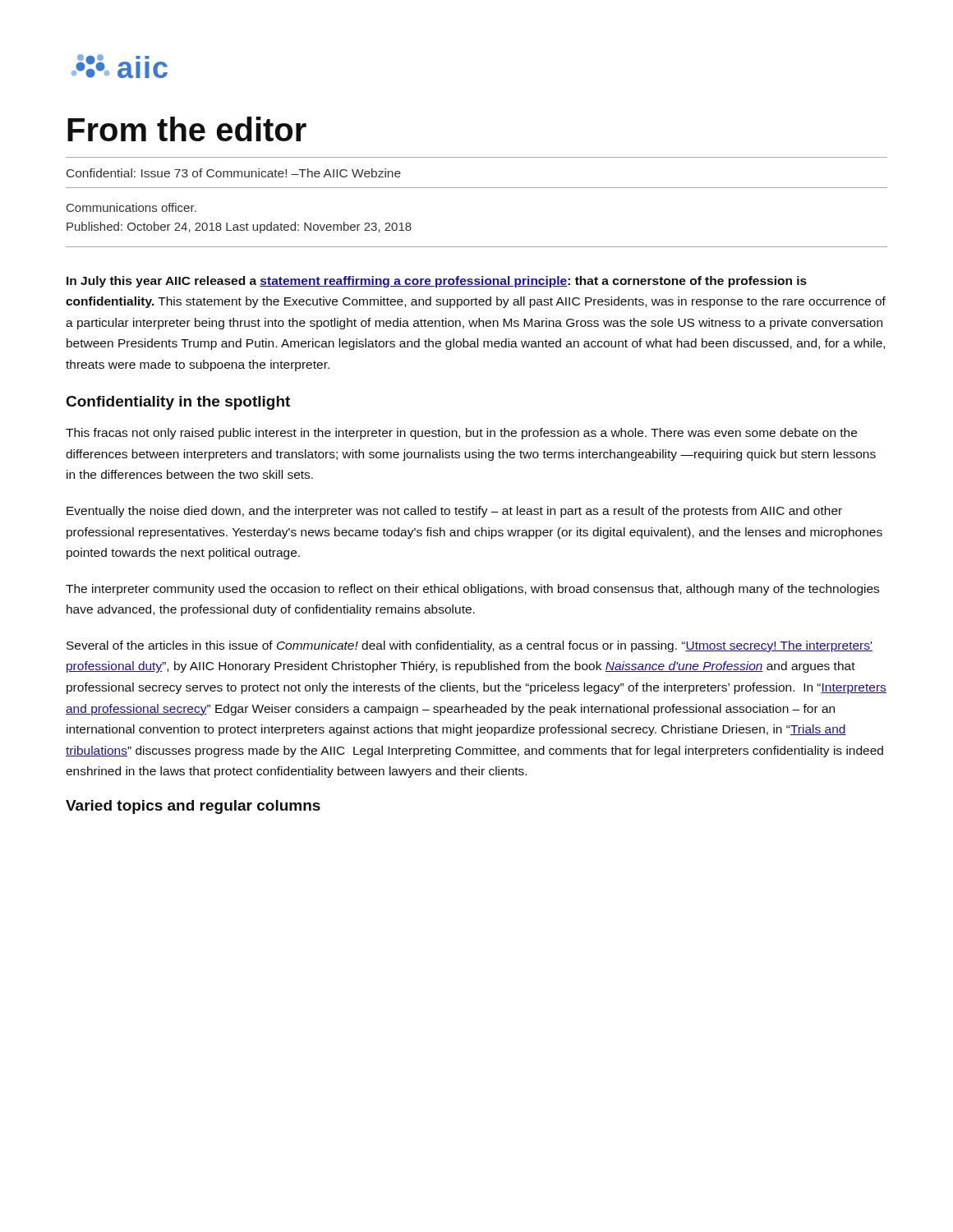The height and width of the screenshot is (1232, 953).
Task: Select the text block that says "Communications officer. Published: October 24, 2018 Last updated:"
Action: (131, 207)
